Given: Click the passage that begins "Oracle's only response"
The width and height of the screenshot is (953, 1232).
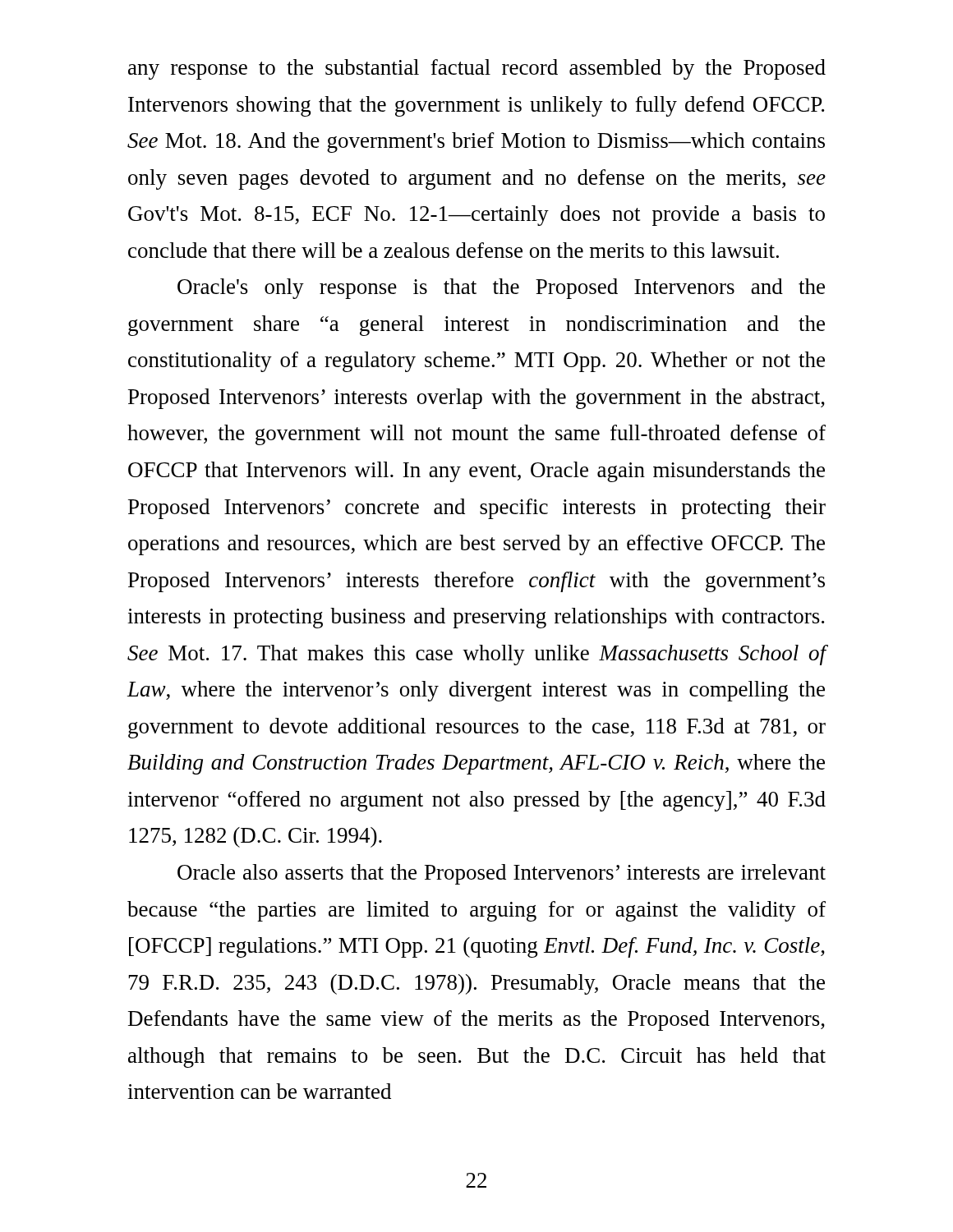Looking at the screenshot, I should (476, 562).
